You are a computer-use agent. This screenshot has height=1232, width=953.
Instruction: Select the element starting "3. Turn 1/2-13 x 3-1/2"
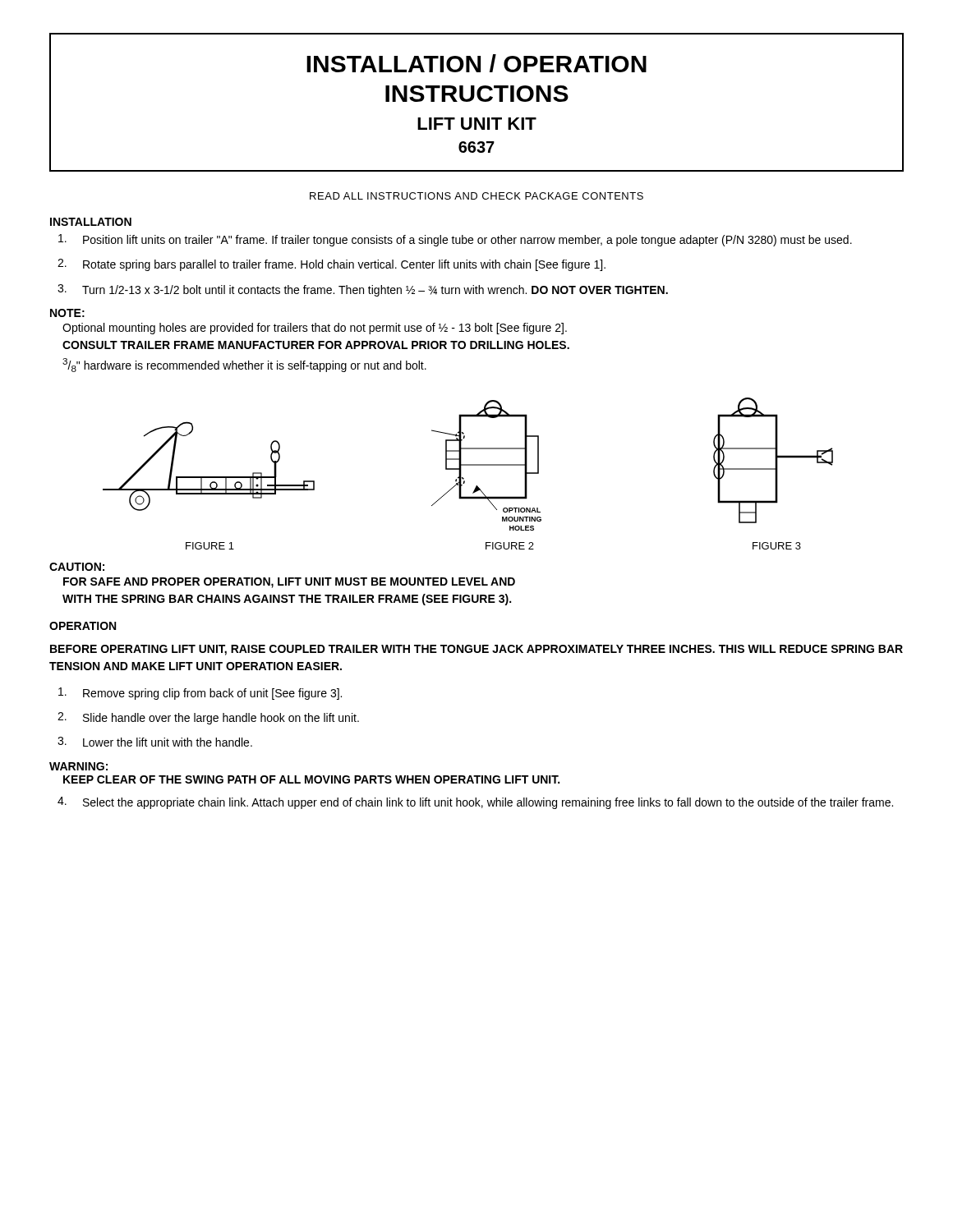click(481, 290)
